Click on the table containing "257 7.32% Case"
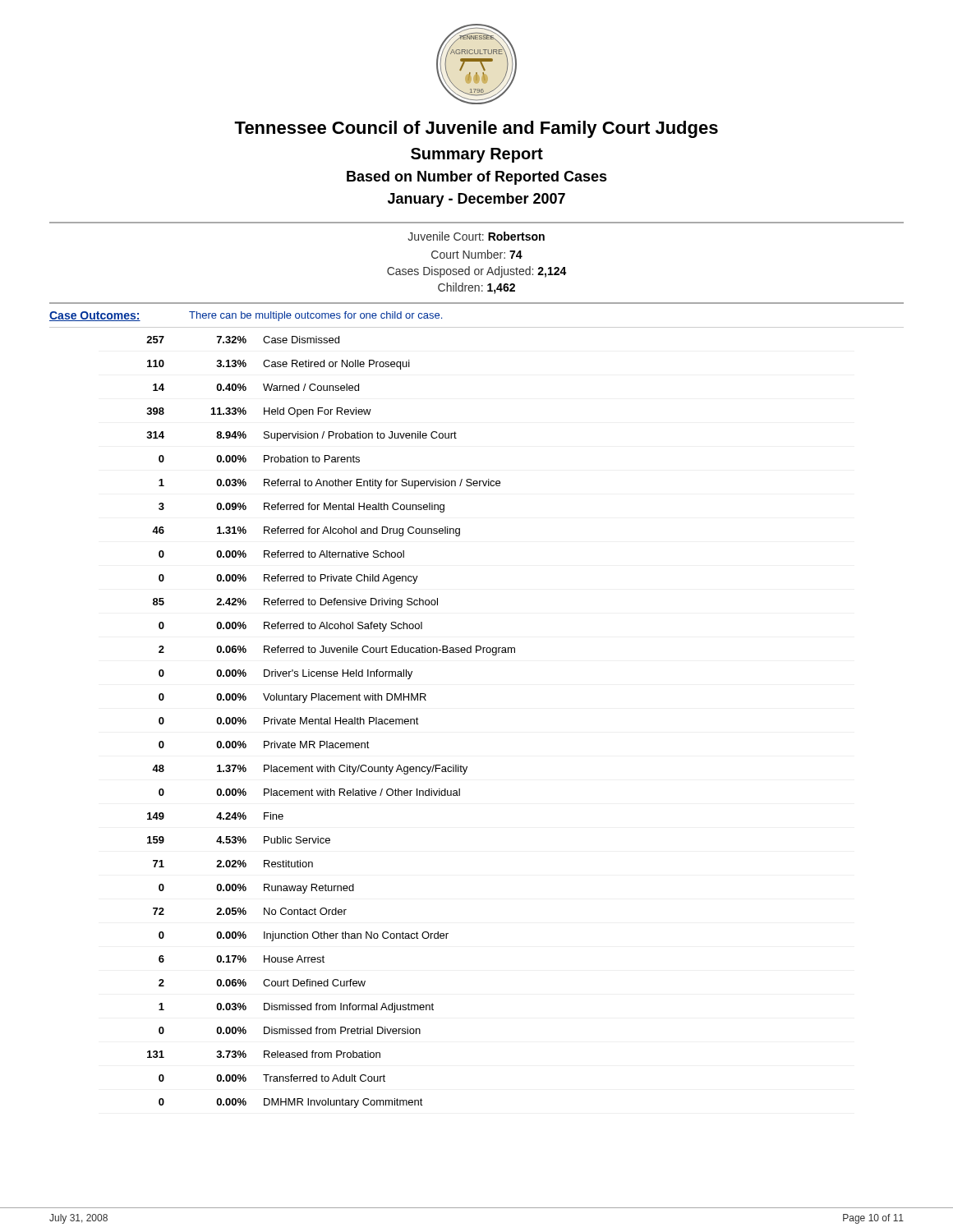 [476, 721]
